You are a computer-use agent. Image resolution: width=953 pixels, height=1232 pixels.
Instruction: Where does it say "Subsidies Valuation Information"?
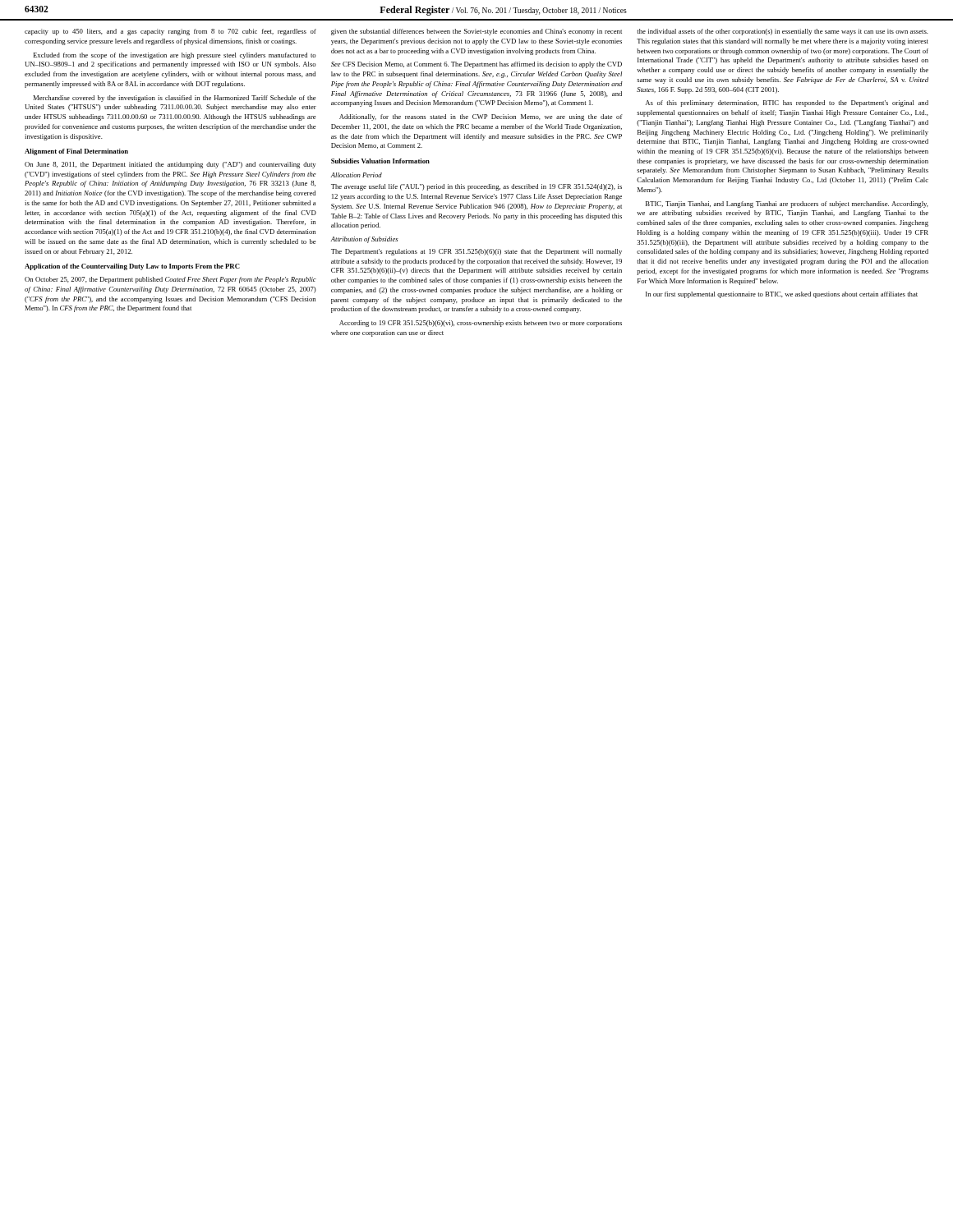380,161
